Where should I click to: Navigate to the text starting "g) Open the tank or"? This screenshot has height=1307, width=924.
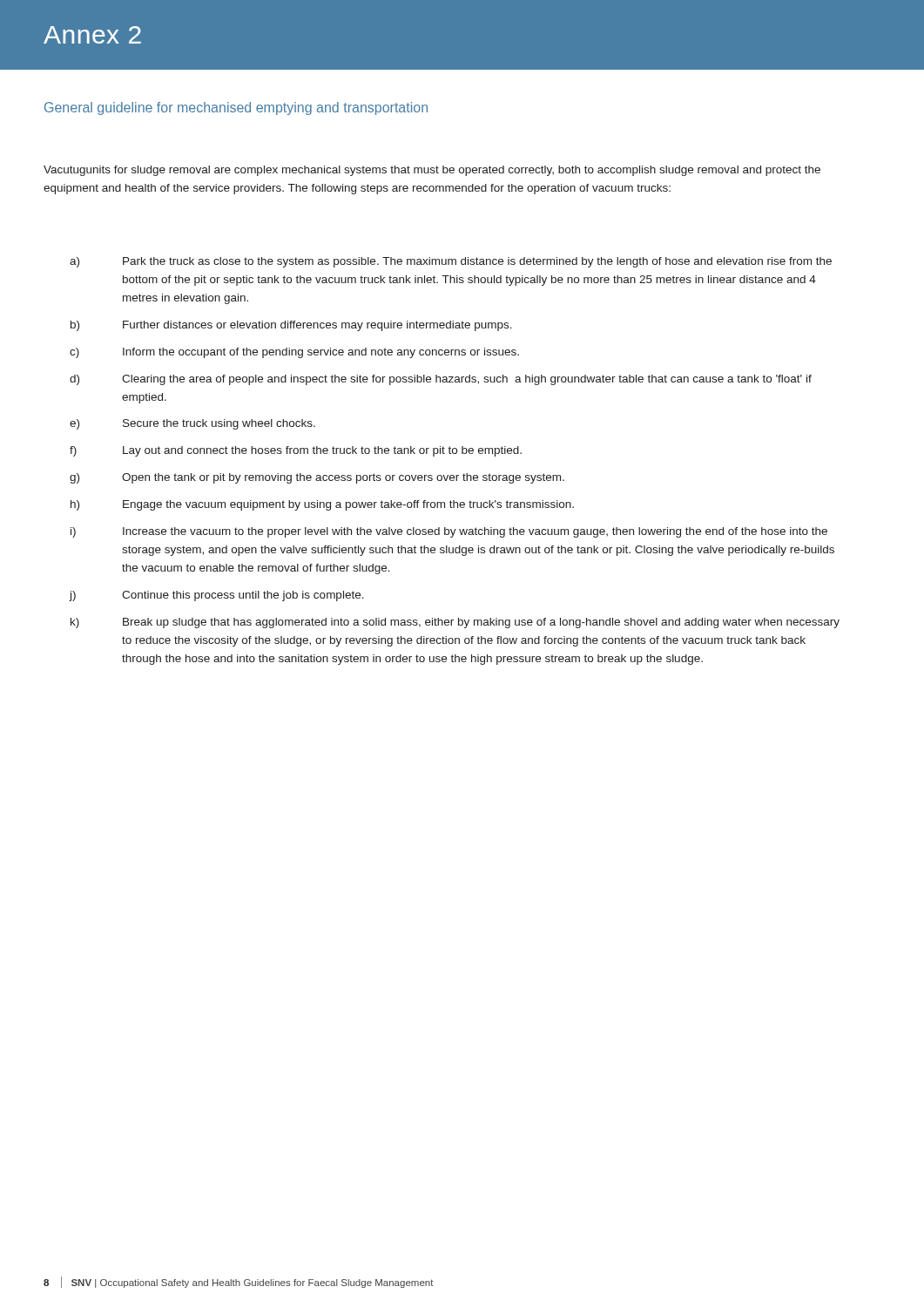coord(444,478)
